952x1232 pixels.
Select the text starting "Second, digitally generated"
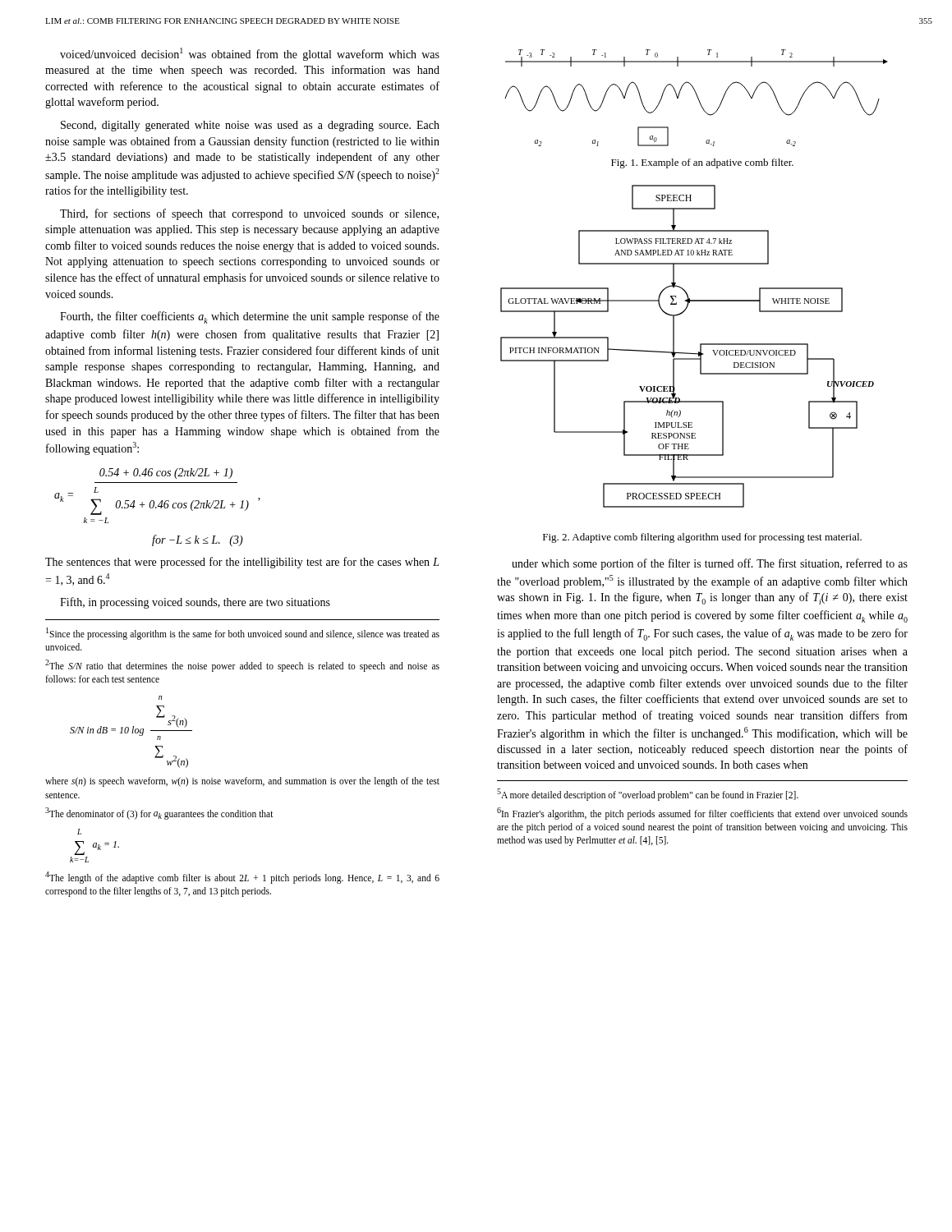click(242, 158)
